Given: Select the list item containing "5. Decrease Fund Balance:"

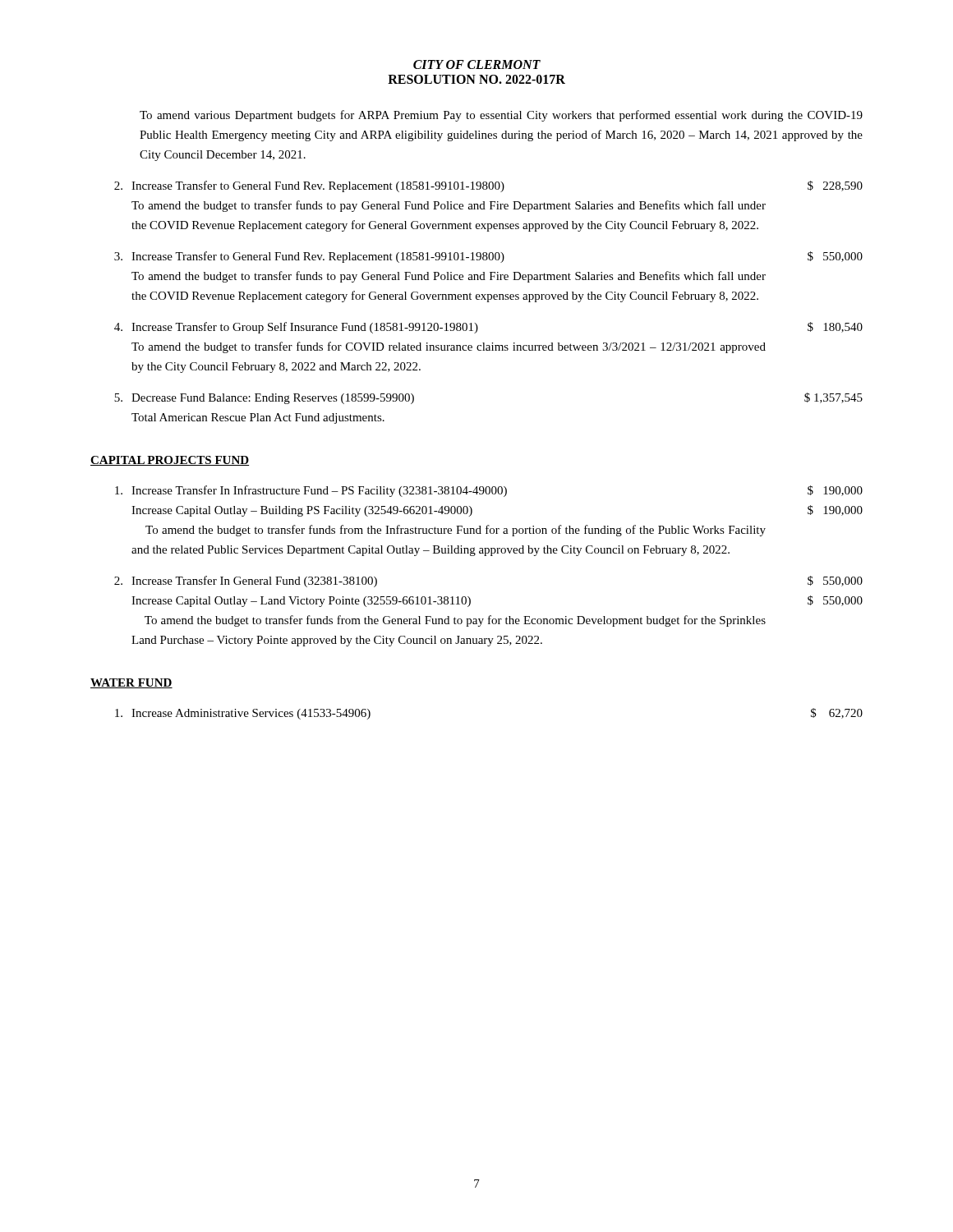Looking at the screenshot, I should pyautogui.click(x=266, y=397).
